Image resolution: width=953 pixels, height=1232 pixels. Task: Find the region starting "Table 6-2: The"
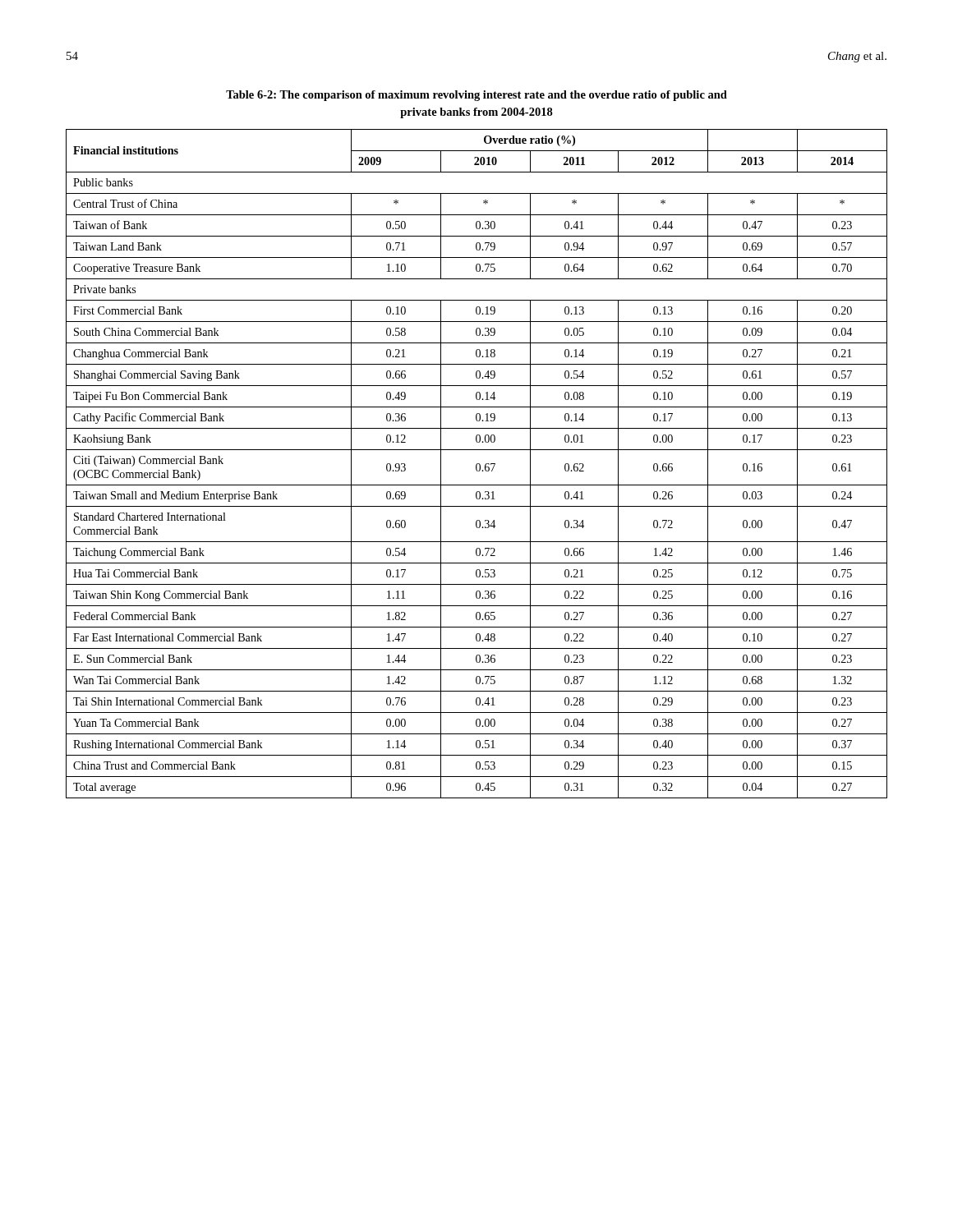point(476,103)
